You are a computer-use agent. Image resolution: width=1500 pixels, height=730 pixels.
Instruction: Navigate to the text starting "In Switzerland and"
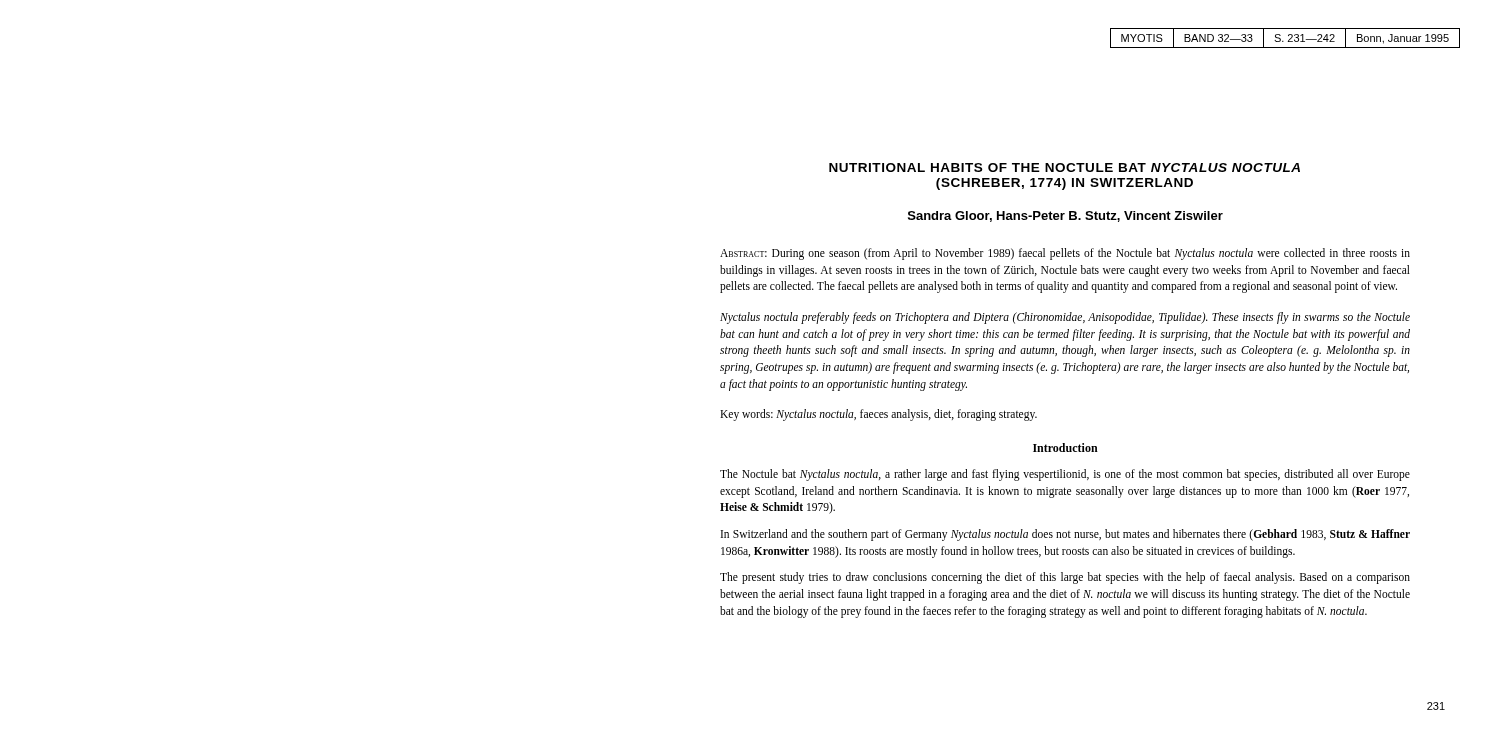tap(1065, 542)
